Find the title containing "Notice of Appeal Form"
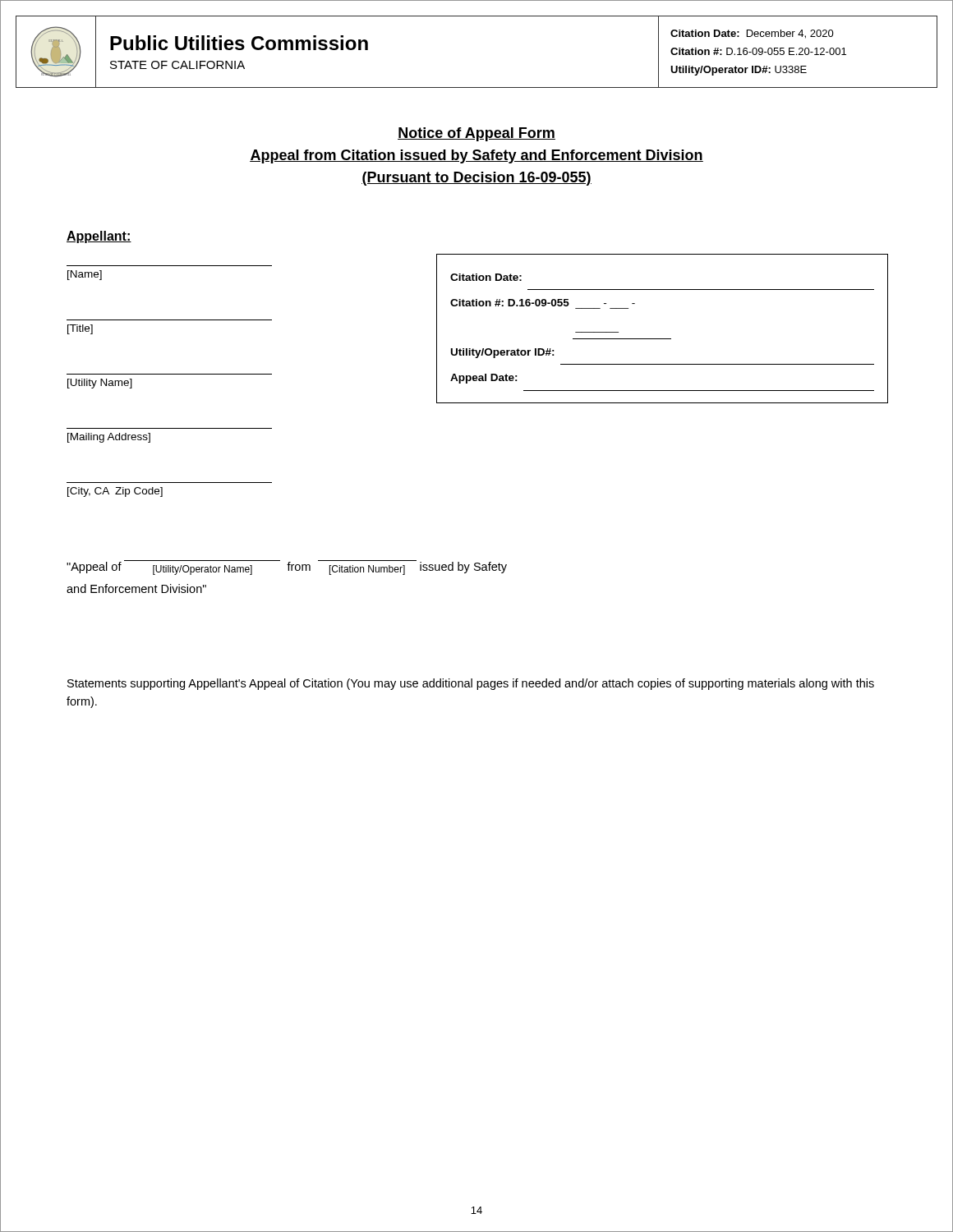 click(x=476, y=156)
